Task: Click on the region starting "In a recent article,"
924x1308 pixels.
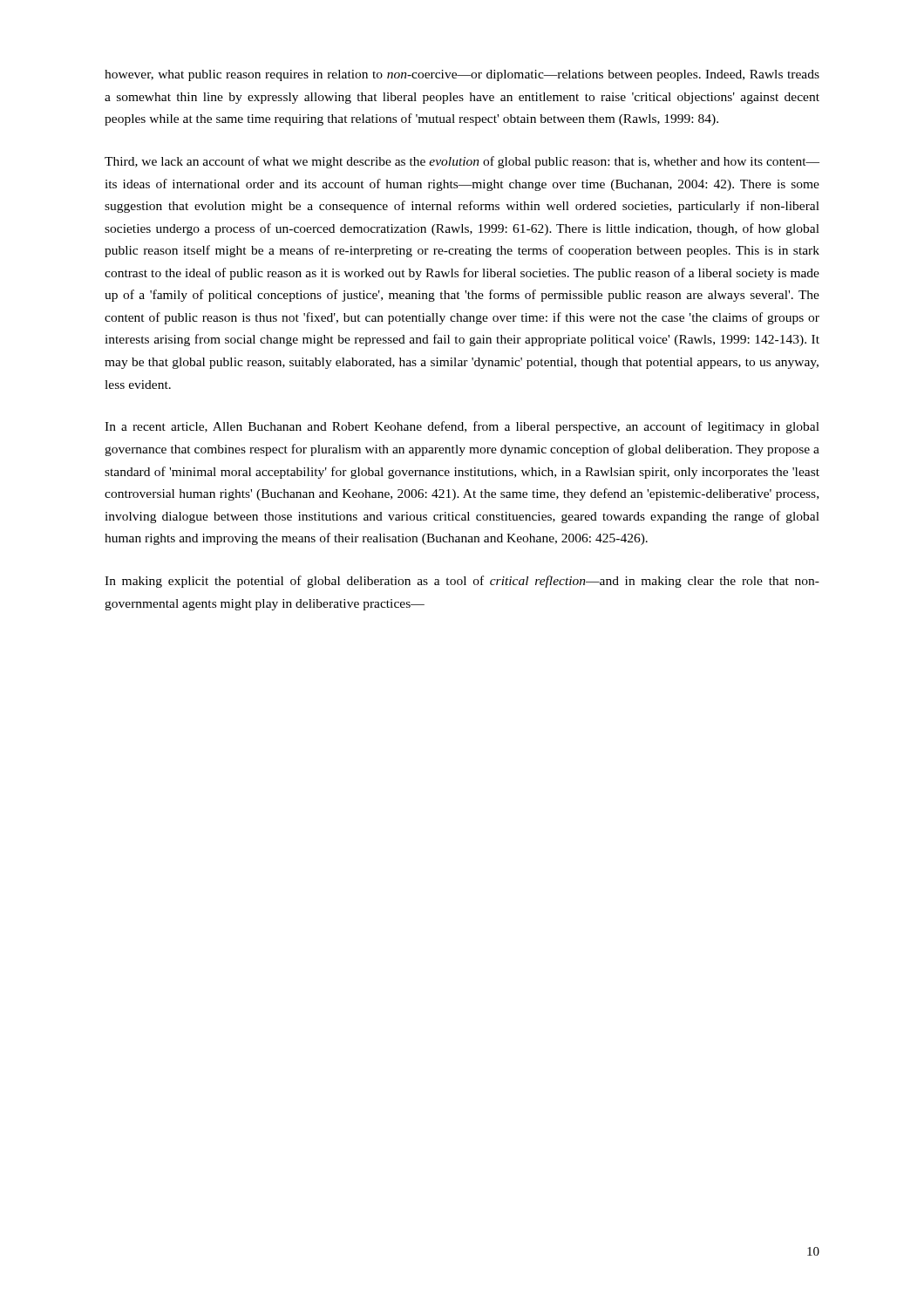Action: [x=462, y=482]
